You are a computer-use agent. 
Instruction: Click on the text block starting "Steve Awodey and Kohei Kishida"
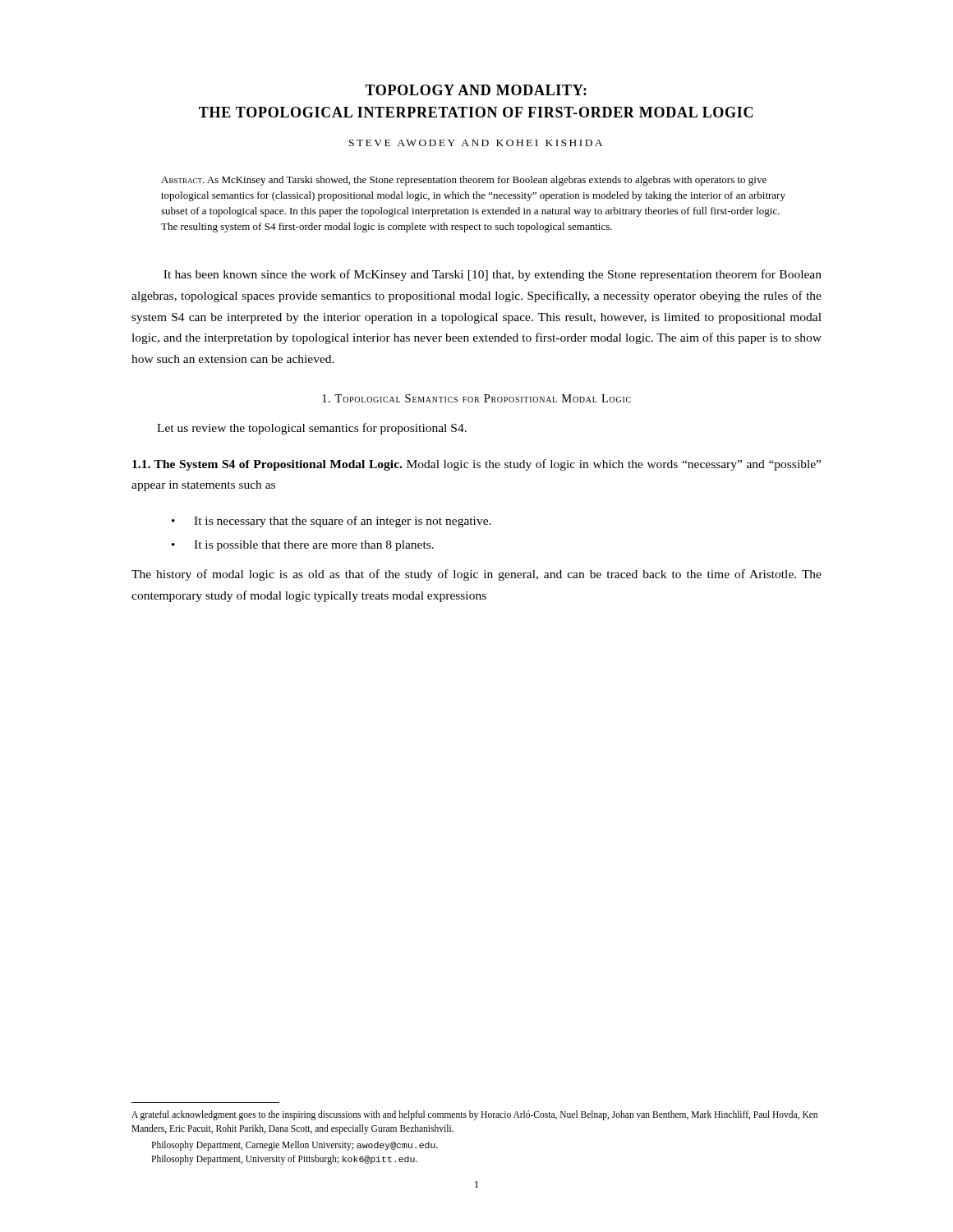(476, 143)
